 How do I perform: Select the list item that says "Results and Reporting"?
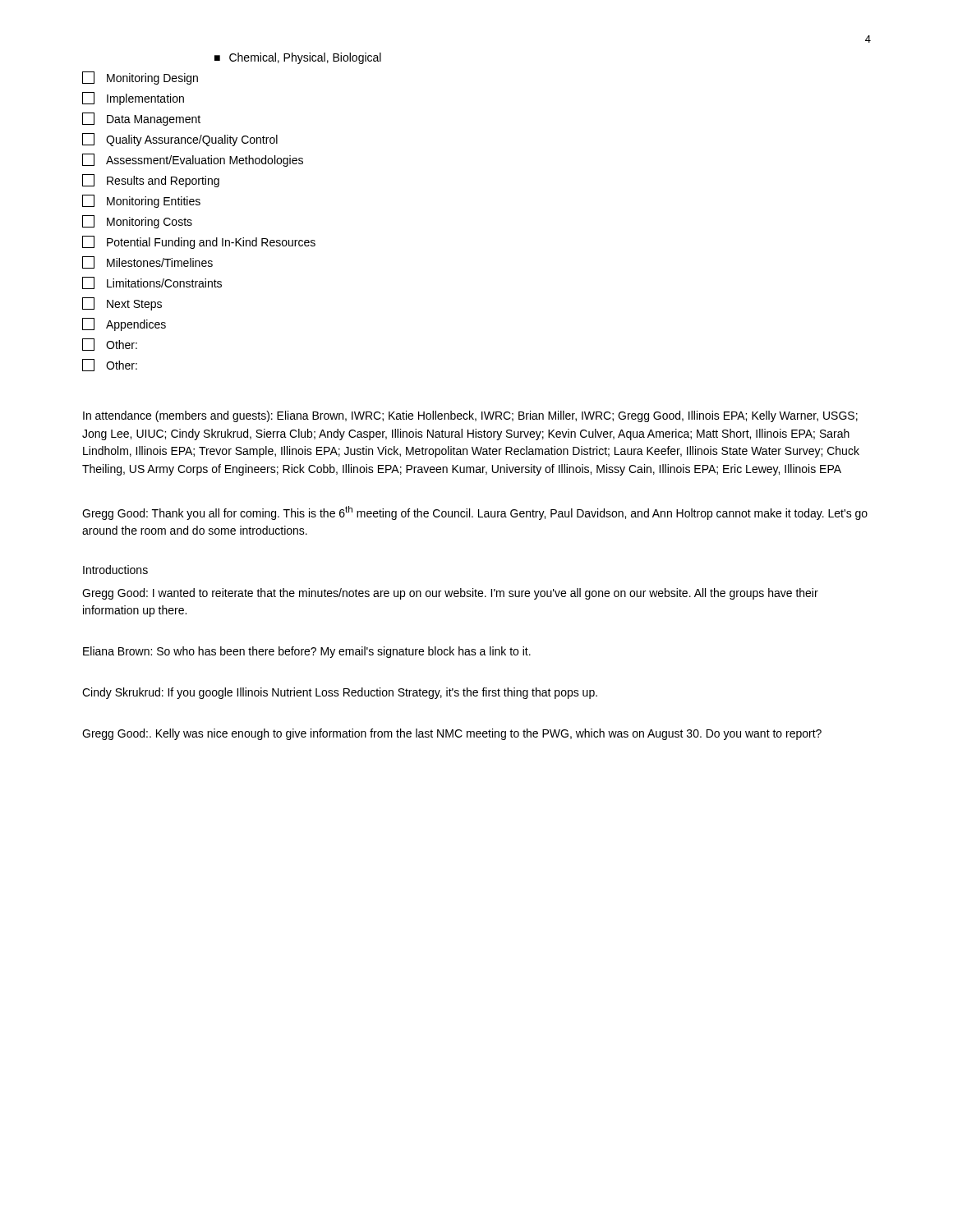[151, 181]
